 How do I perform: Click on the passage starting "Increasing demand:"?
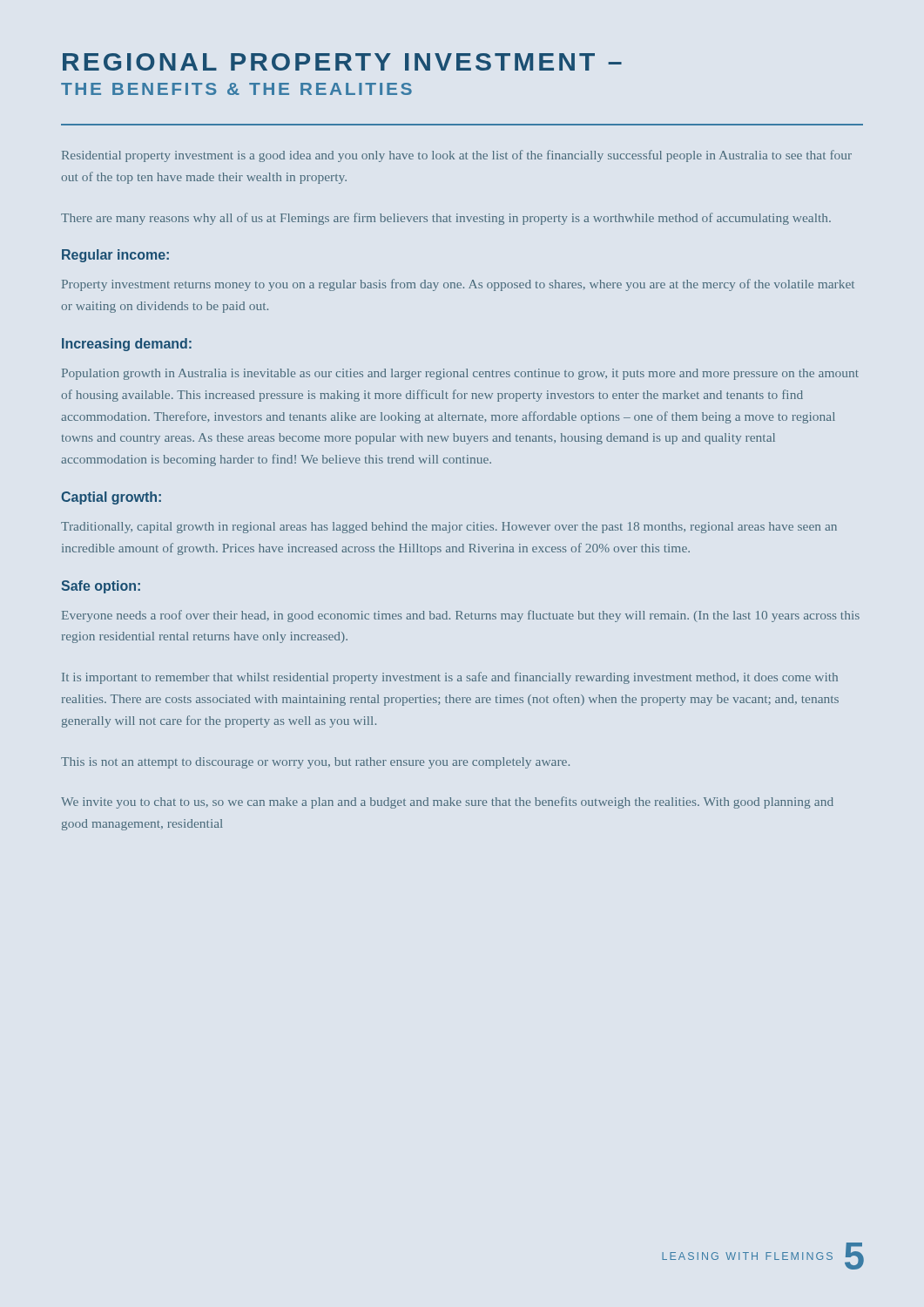(127, 344)
